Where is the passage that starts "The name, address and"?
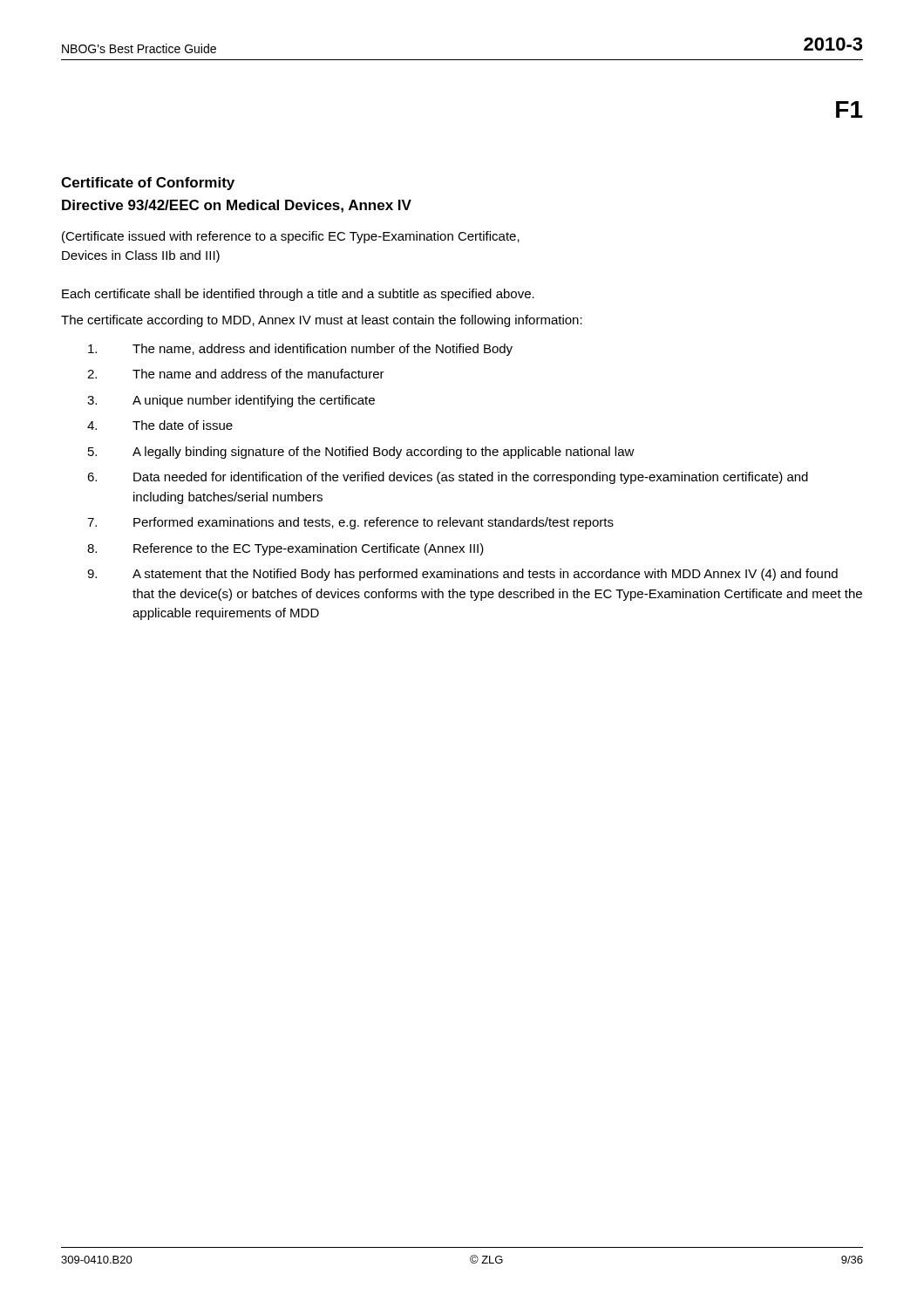This screenshot has width=924, height=1308. (x=462, y=349)
